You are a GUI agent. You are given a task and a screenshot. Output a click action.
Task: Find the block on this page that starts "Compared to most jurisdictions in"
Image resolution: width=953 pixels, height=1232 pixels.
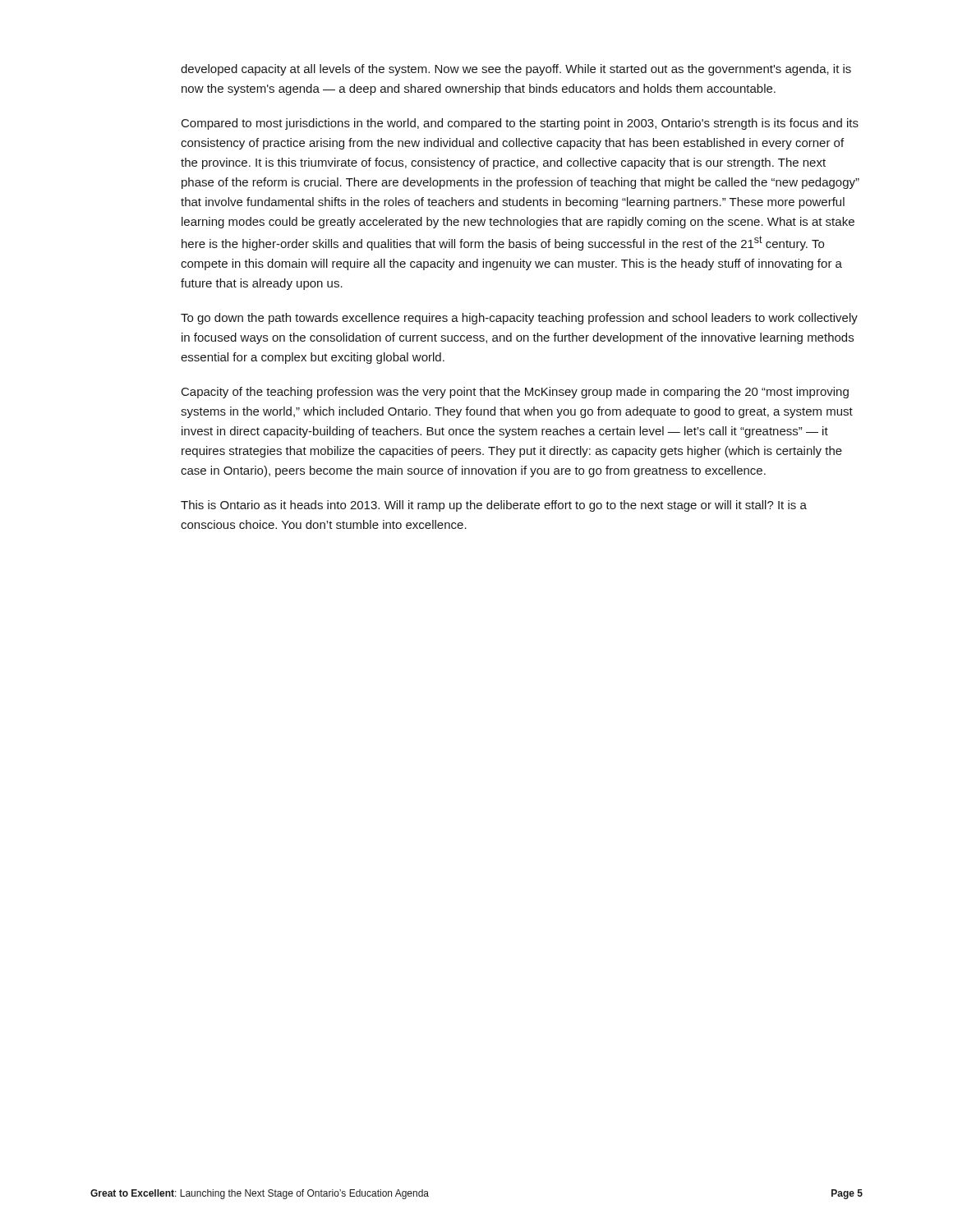point(520,203)
